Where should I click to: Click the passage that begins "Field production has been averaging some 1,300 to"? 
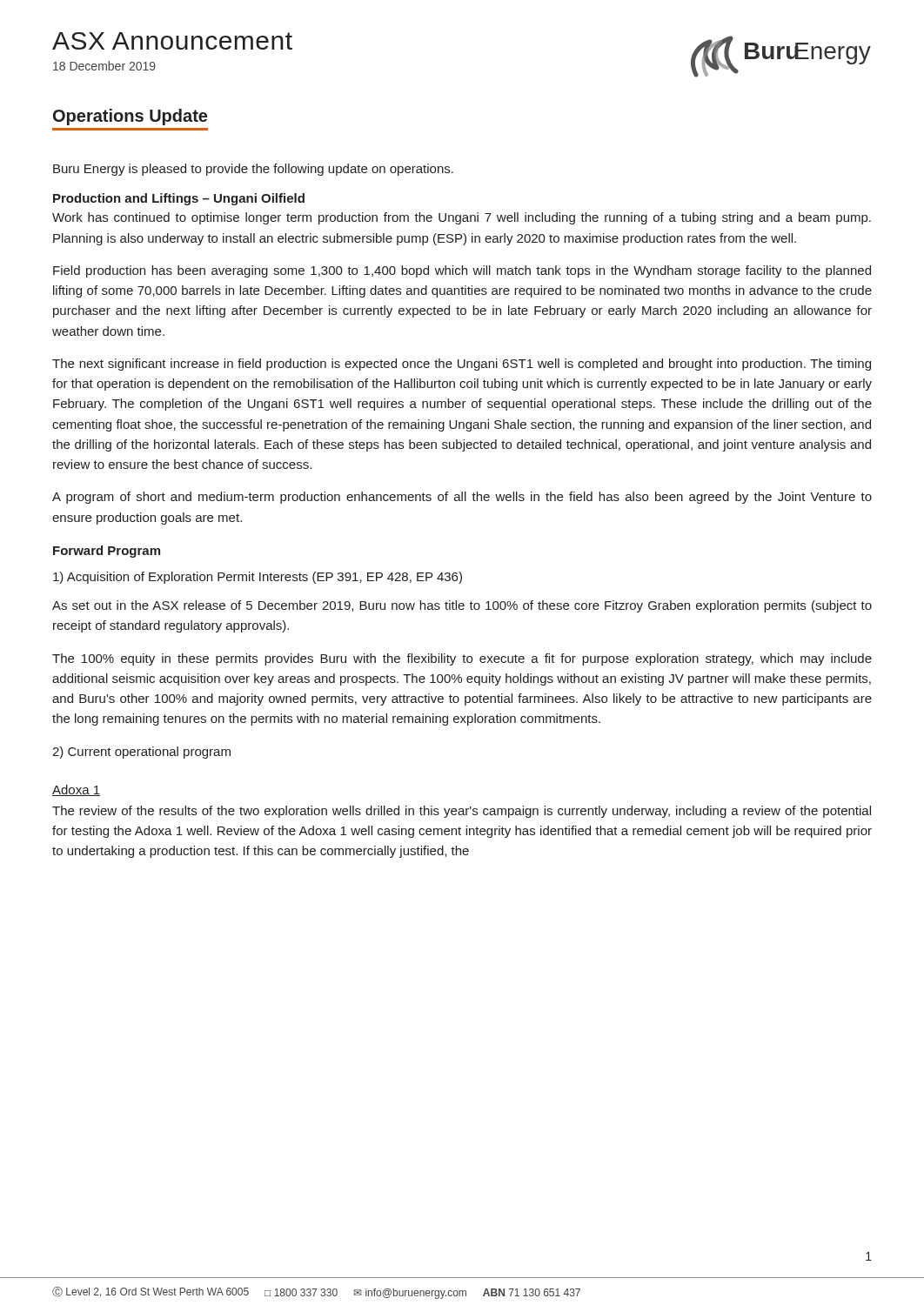[x=462, y=300]
